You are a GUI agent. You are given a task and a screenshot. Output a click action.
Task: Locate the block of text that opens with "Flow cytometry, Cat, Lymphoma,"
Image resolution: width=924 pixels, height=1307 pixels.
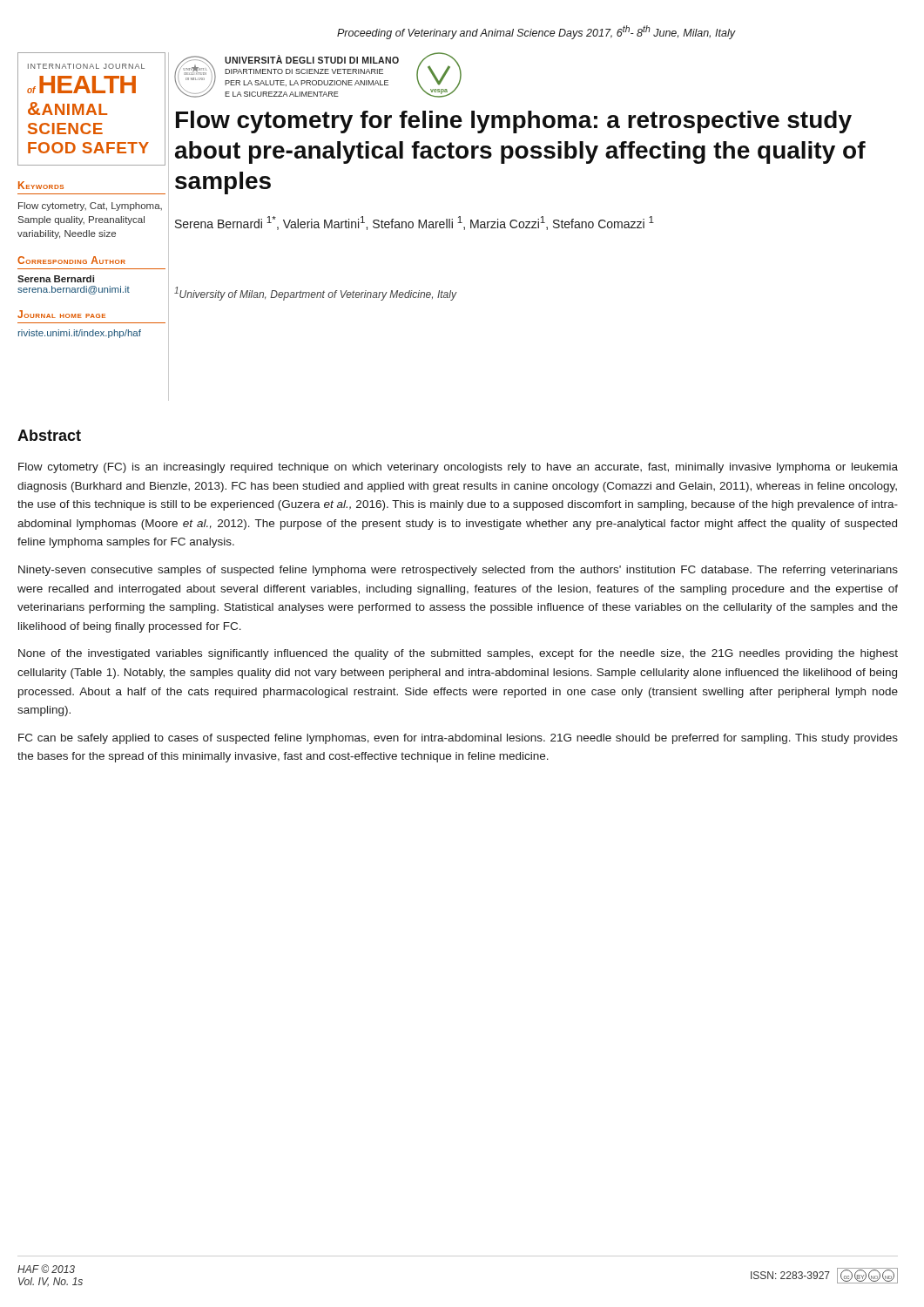(x=90, y=220)
